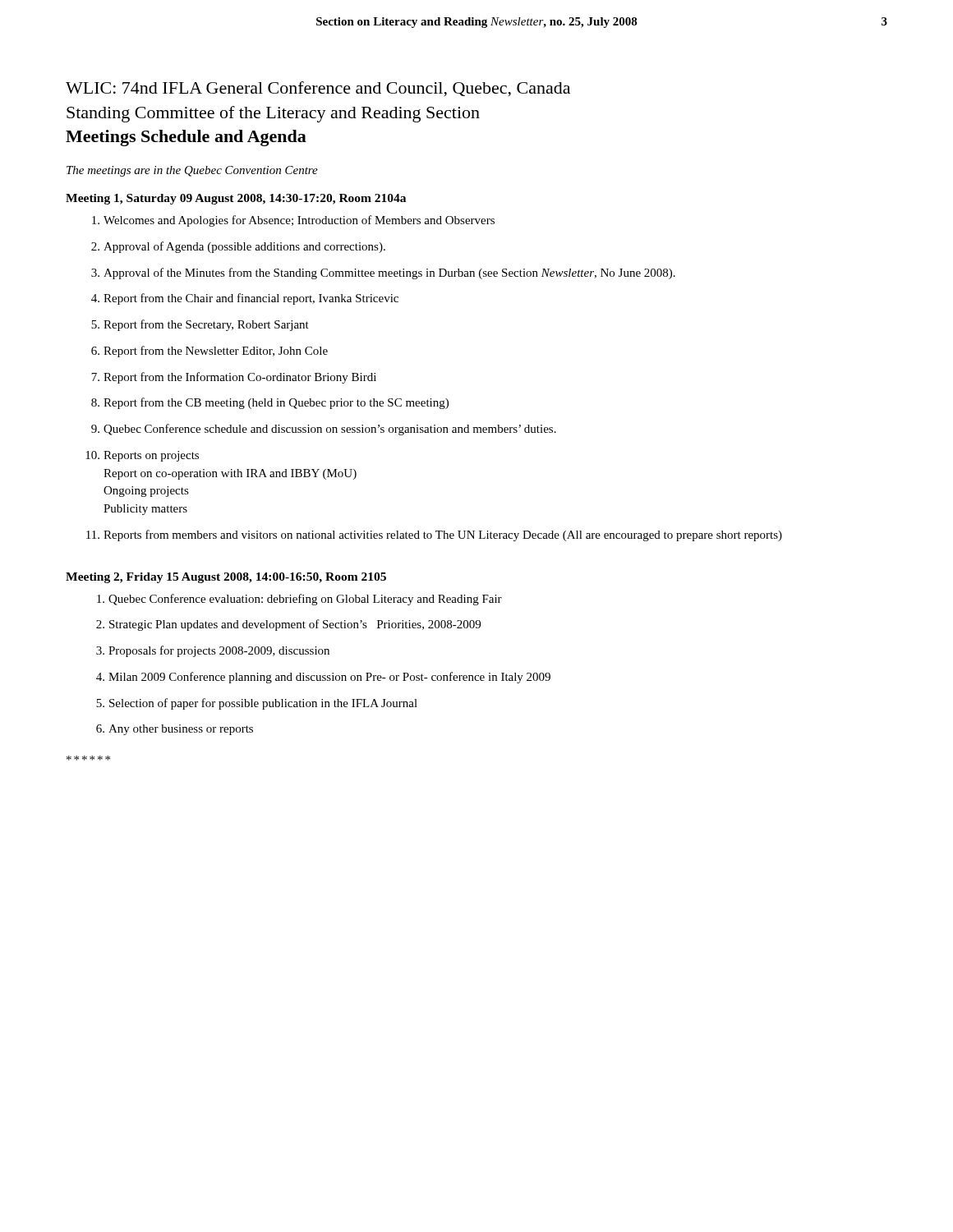Navigate to the element starting "Quebec Conference evaluation: debriefing"
953x1232 pixels.
click(476, 599)
